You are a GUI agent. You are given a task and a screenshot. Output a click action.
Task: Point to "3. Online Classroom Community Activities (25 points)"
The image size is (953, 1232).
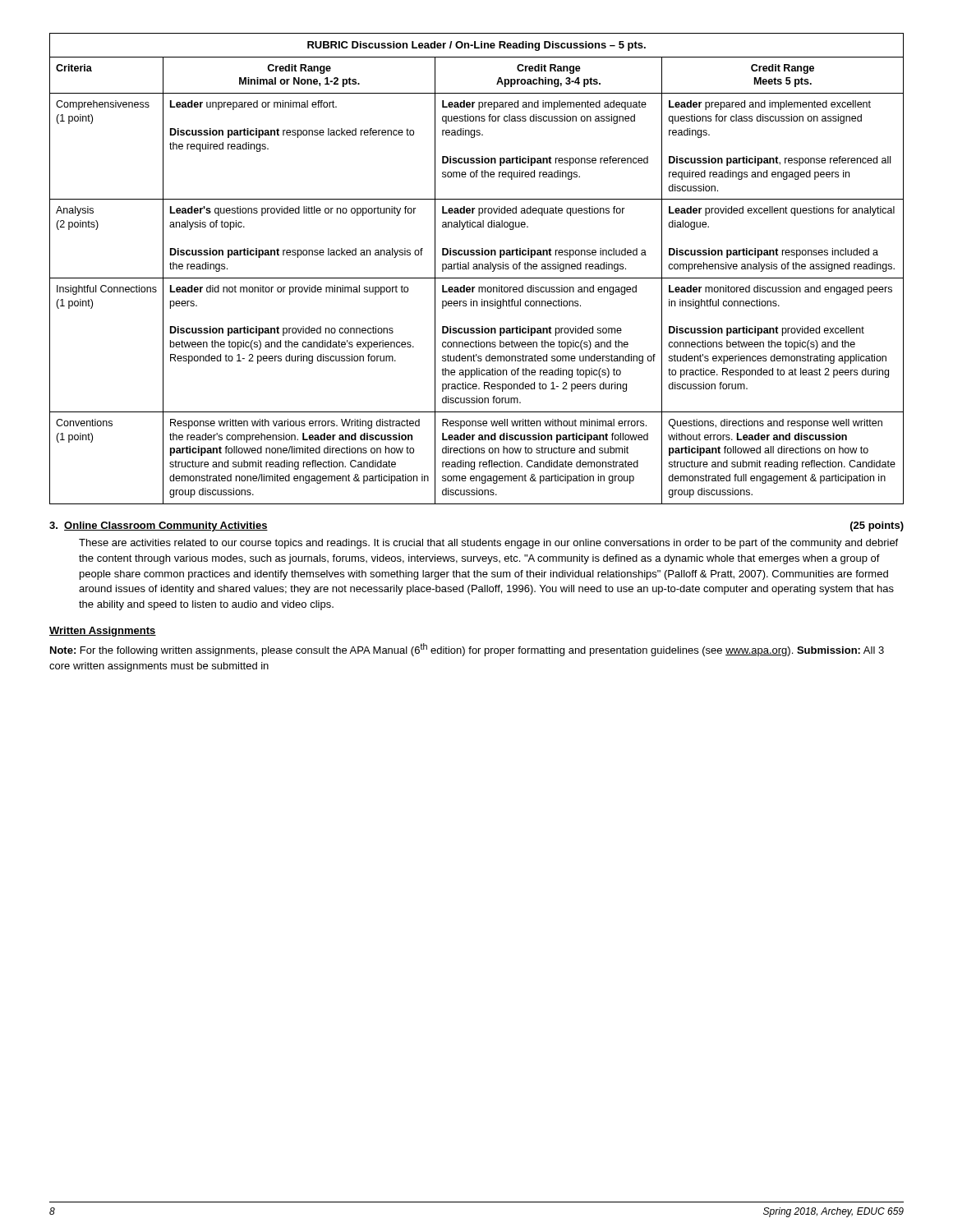point(166,526)
